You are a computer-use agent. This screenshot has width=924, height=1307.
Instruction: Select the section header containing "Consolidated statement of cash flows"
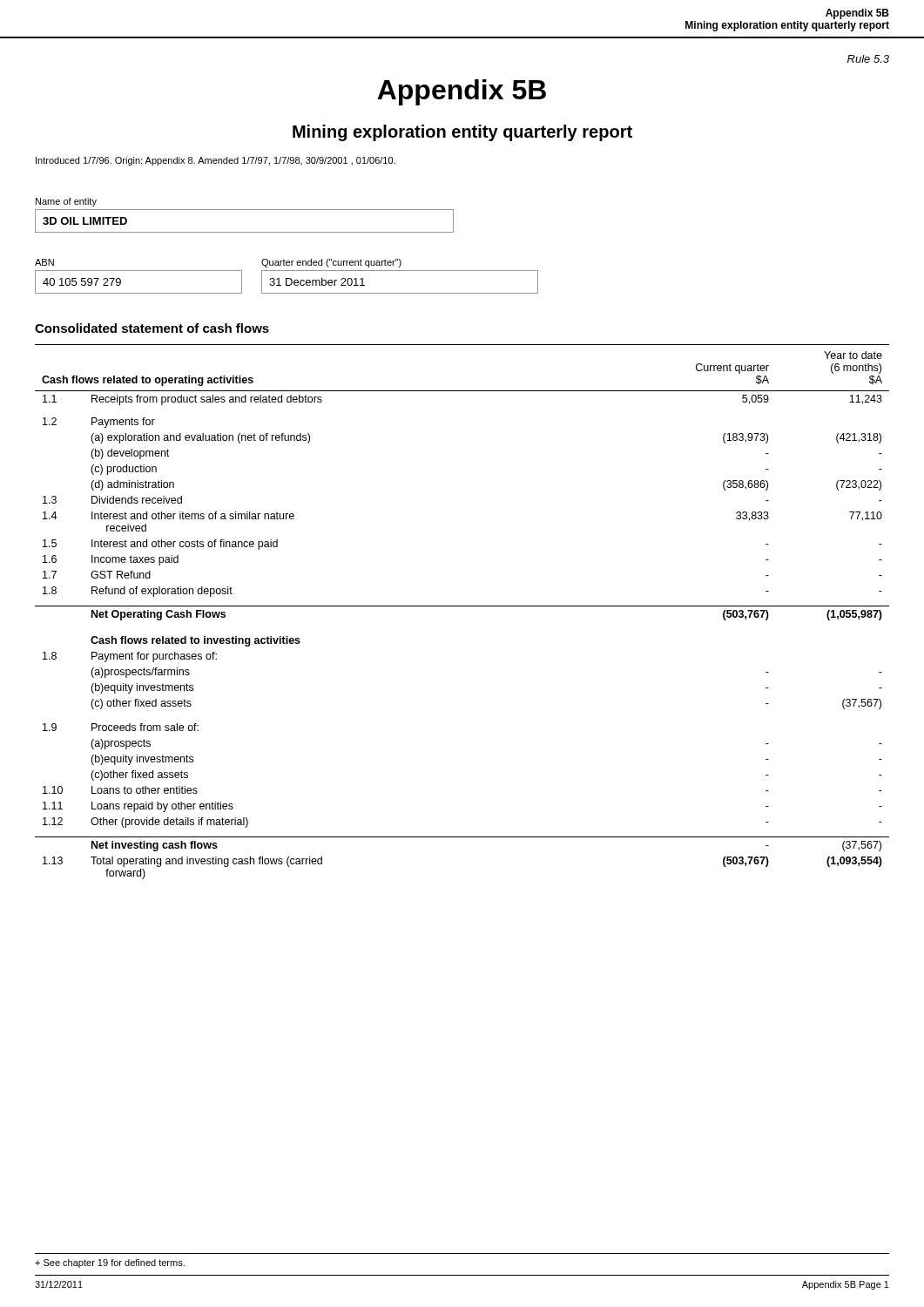[152, 328]
